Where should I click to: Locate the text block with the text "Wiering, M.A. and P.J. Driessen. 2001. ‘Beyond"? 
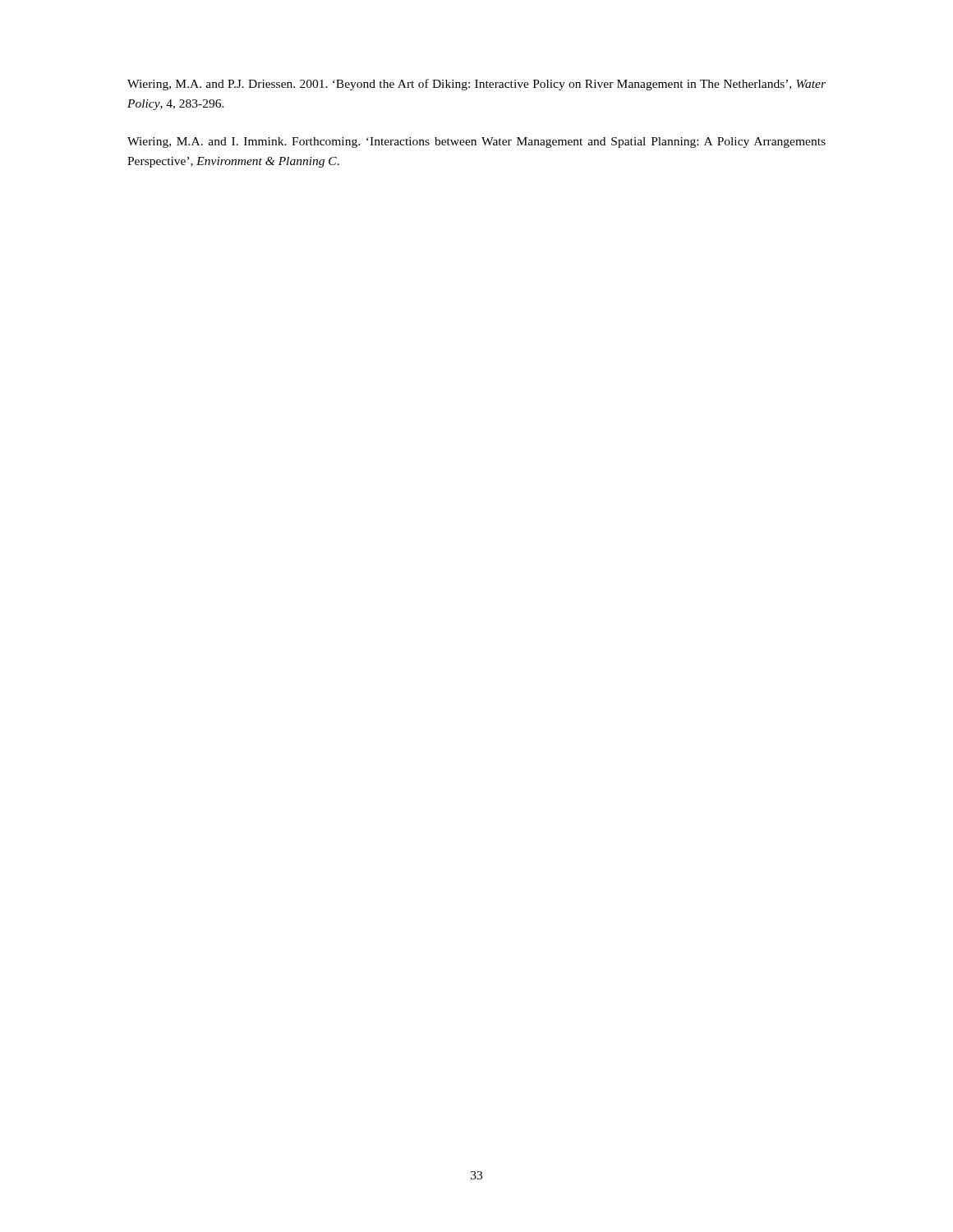(476, 93)
